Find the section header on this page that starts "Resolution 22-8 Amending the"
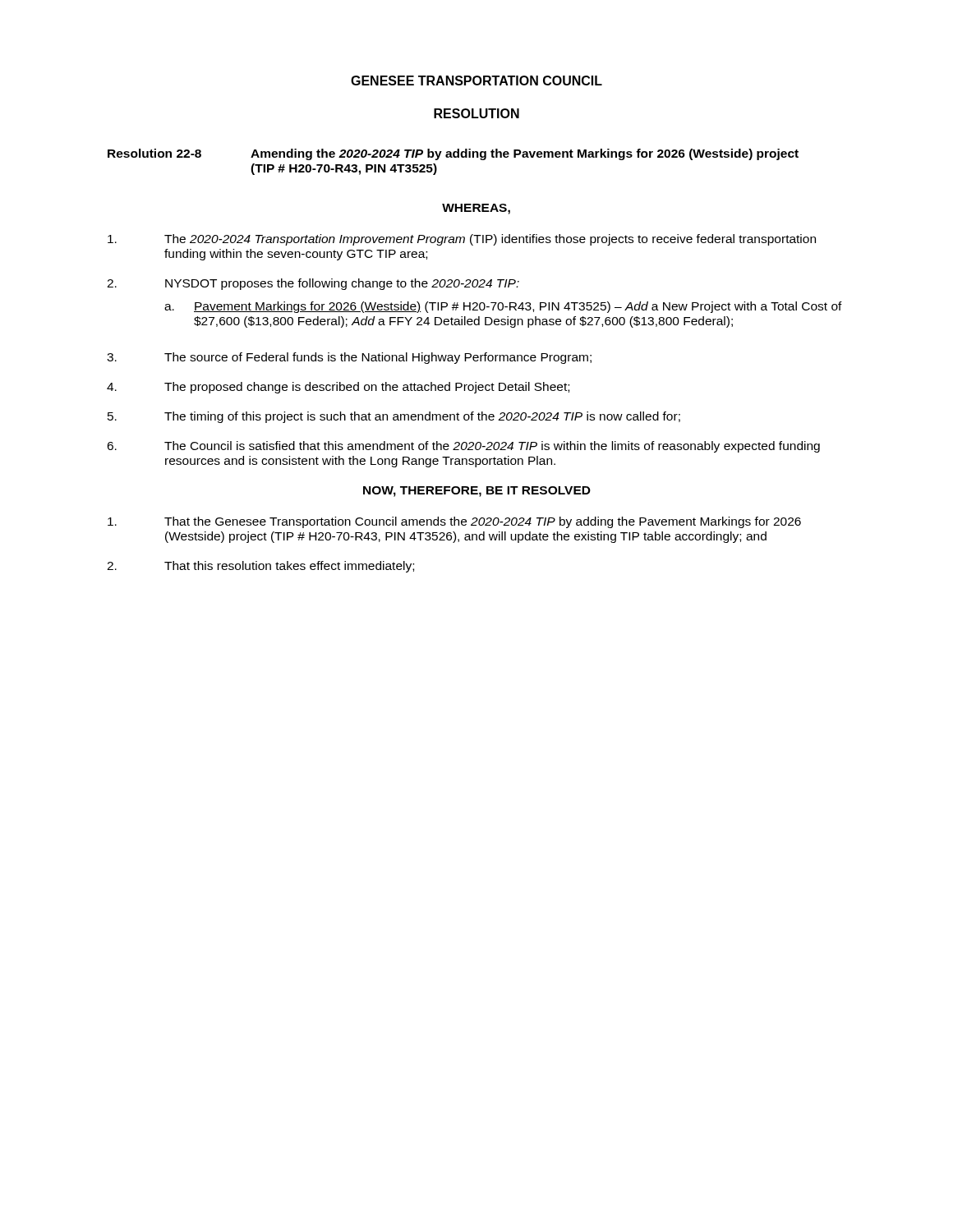The width and height of the screenshot is (953, 1232). [453, 161]
